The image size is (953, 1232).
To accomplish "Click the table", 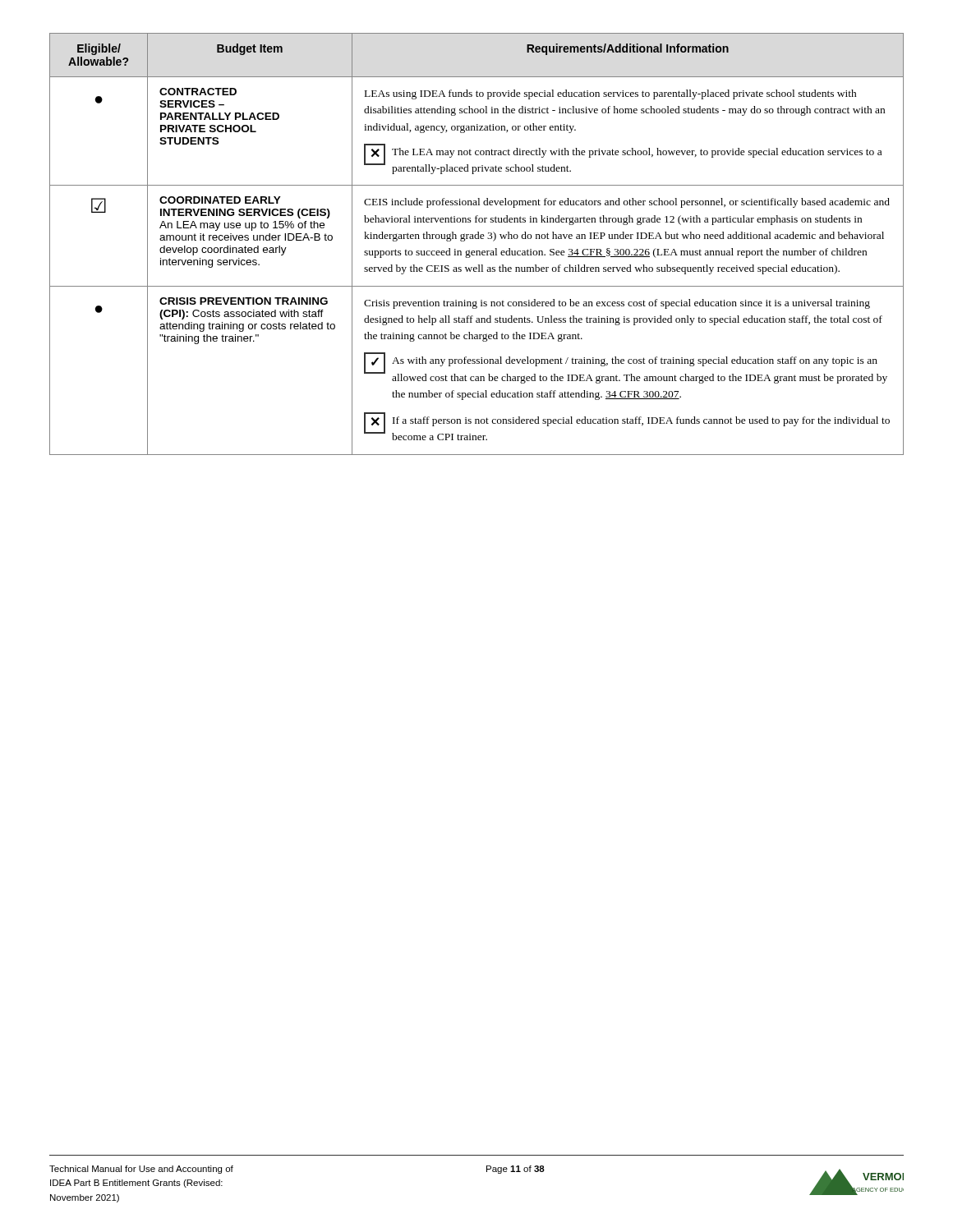I will tap(476, 244).
